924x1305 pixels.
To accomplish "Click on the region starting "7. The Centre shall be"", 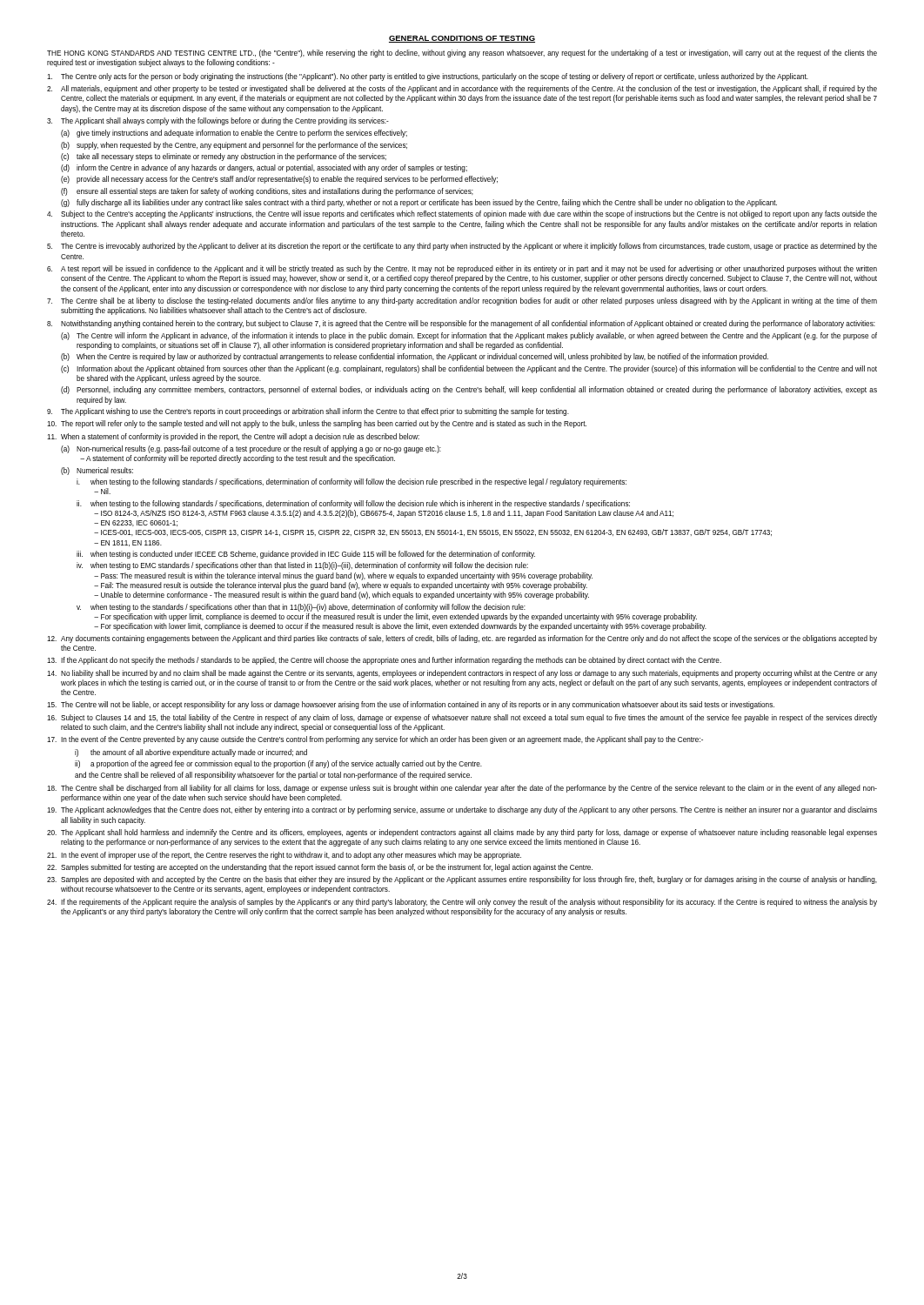I will click(x=462, y=306).
